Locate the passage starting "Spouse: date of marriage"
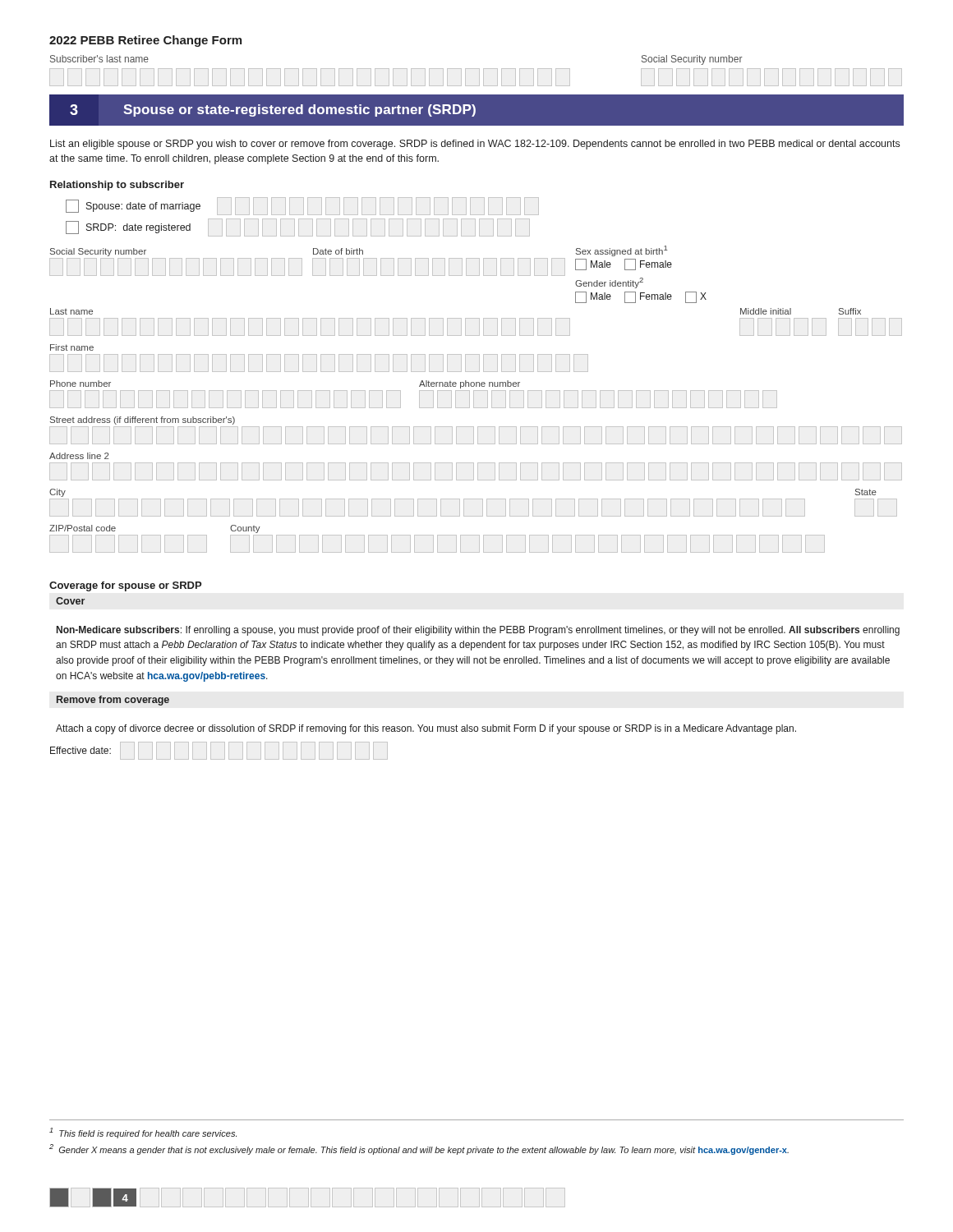 click(x=476, y=206)
